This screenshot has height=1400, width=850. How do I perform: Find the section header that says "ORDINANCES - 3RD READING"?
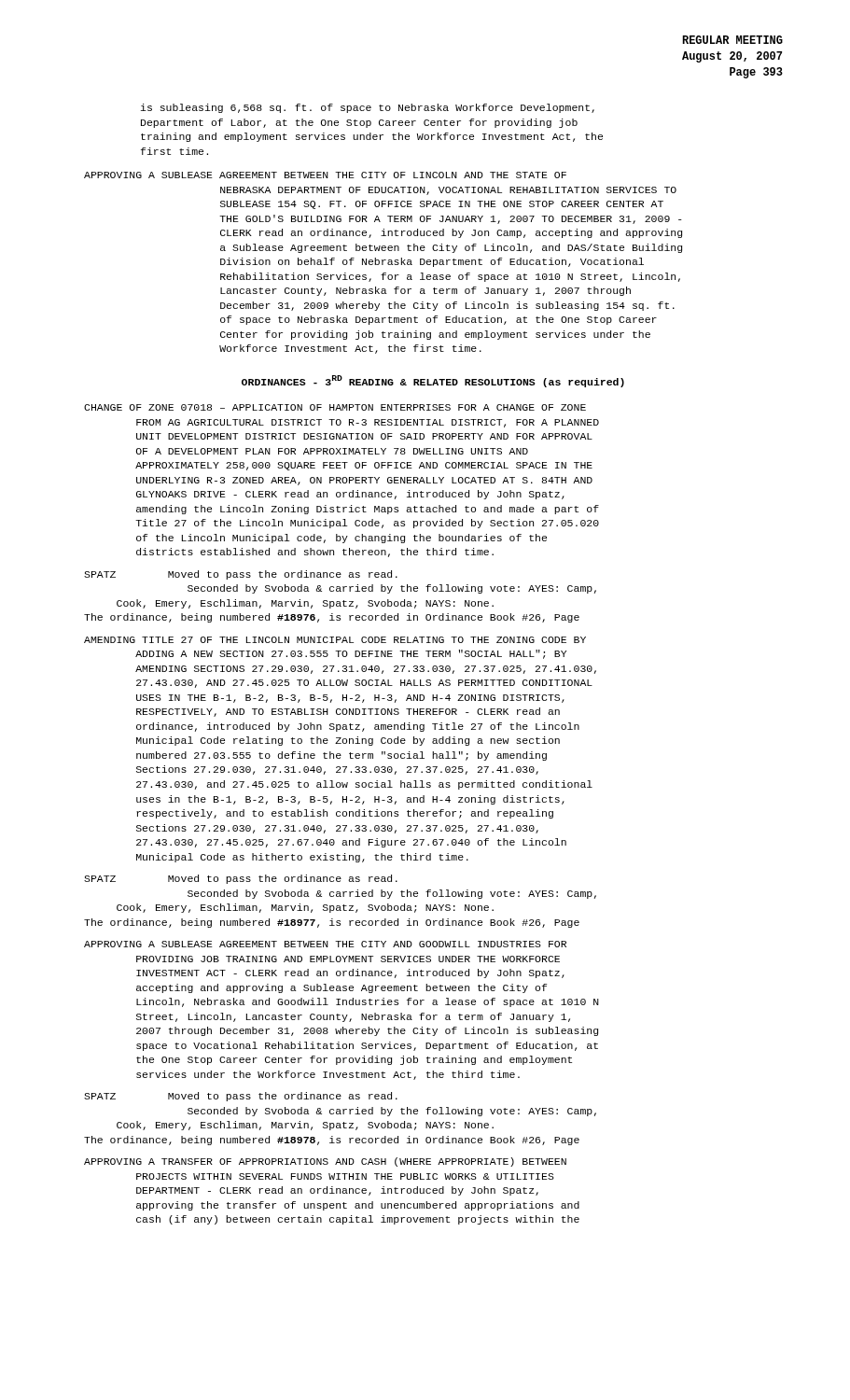(433, 381)
